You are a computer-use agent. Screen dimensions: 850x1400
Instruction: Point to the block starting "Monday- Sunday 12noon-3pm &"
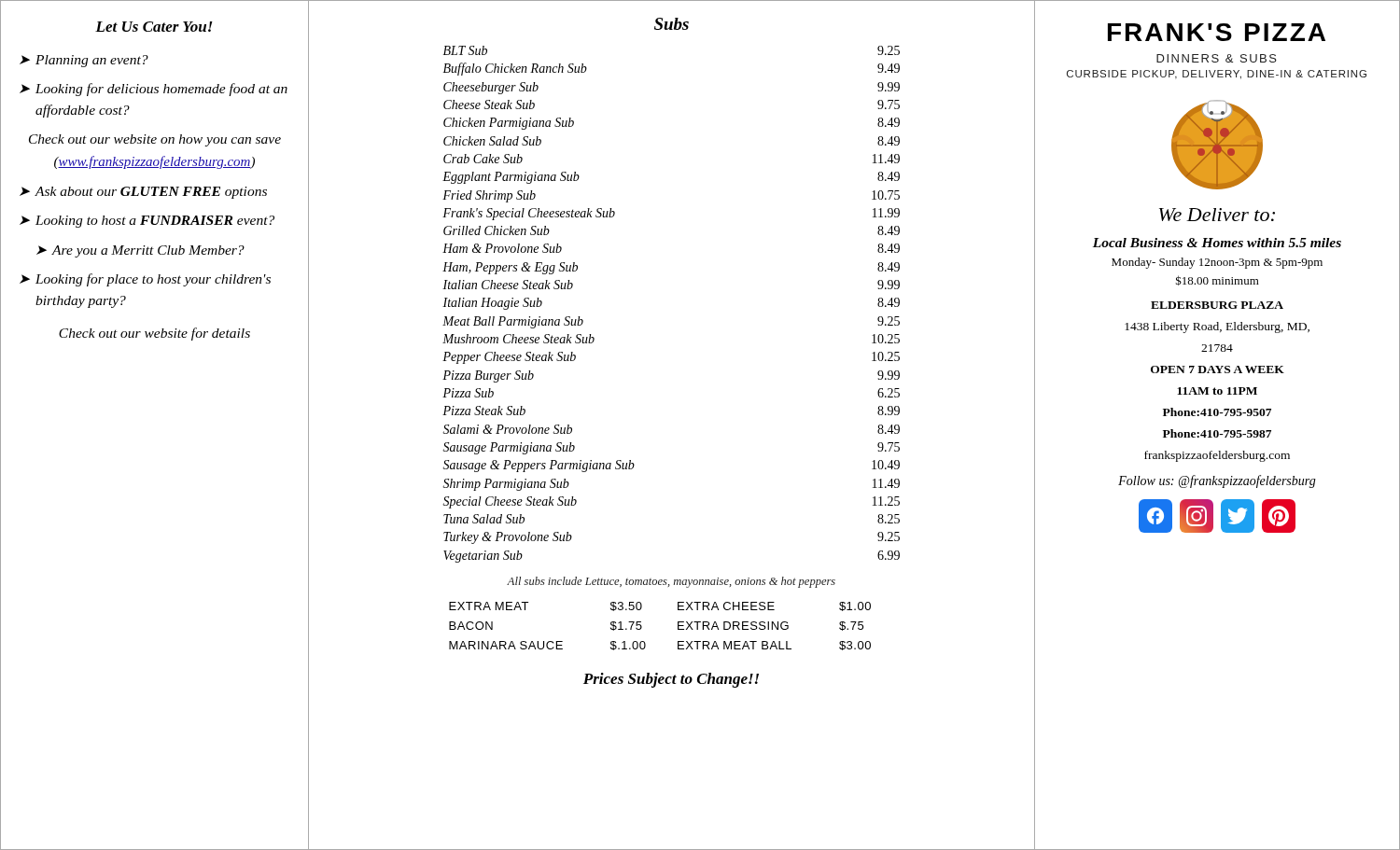click(1217, 271)
